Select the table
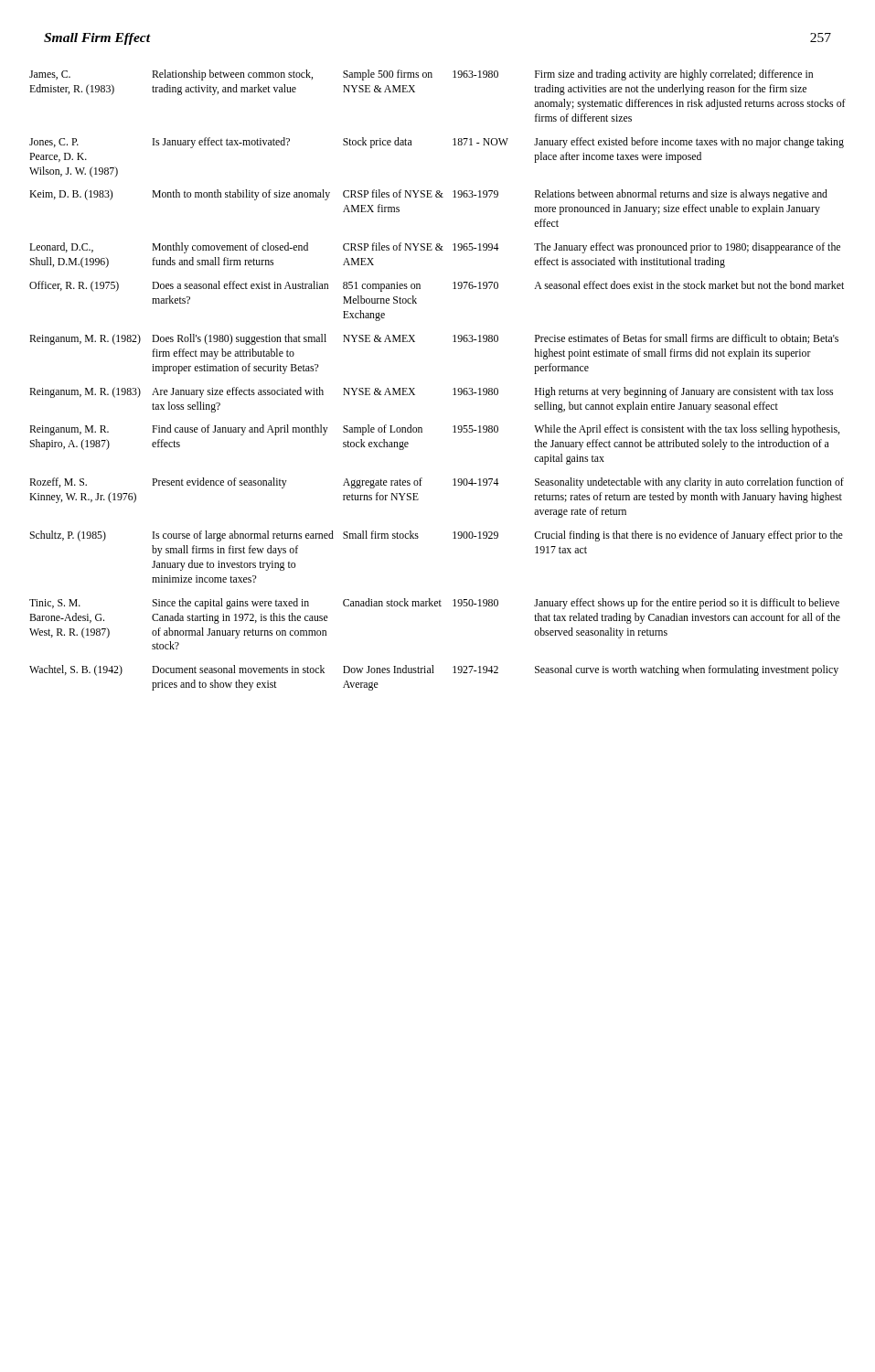875x1372 pixels. (438, 381)
